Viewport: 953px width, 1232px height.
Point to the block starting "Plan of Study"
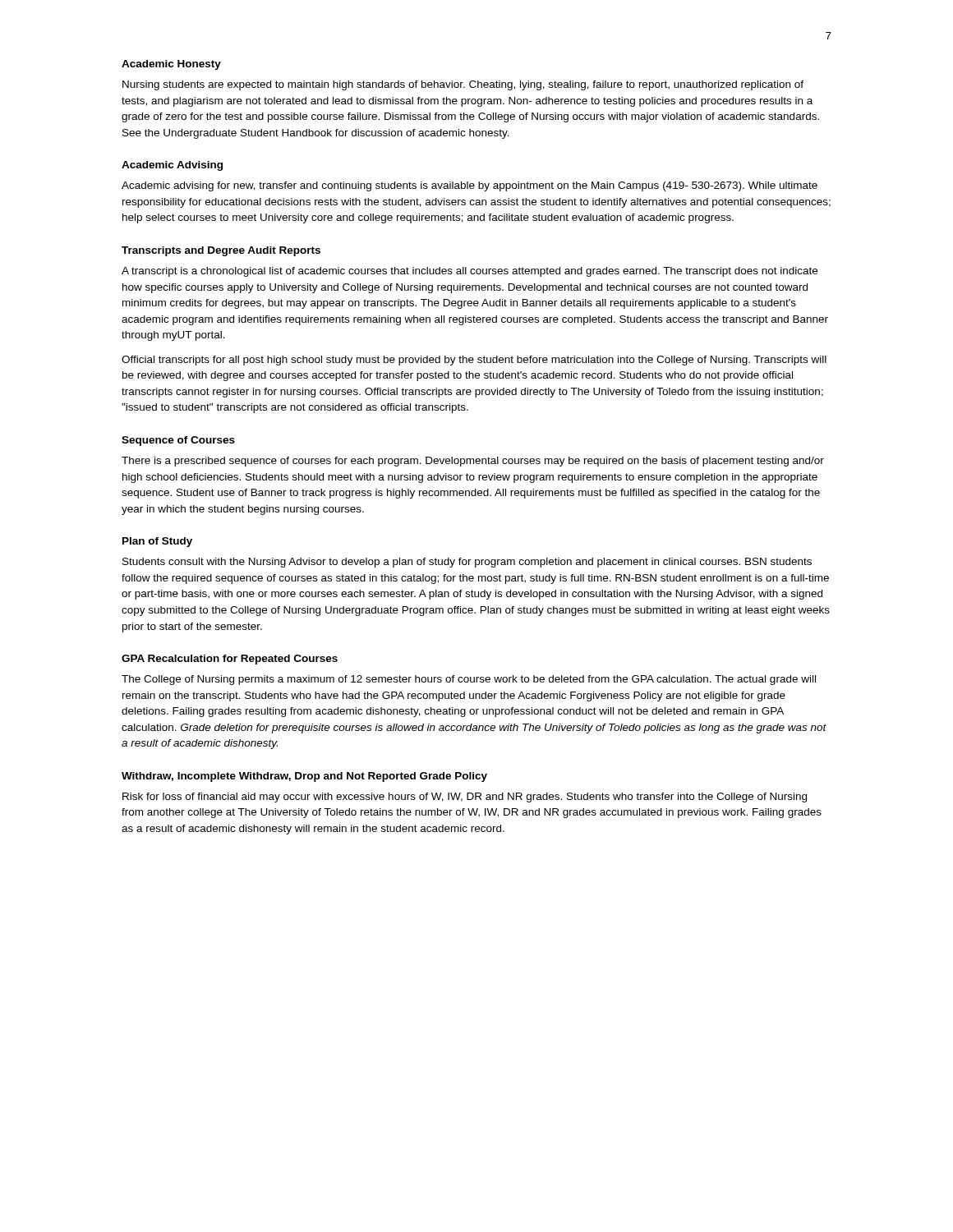pos(157,541)
